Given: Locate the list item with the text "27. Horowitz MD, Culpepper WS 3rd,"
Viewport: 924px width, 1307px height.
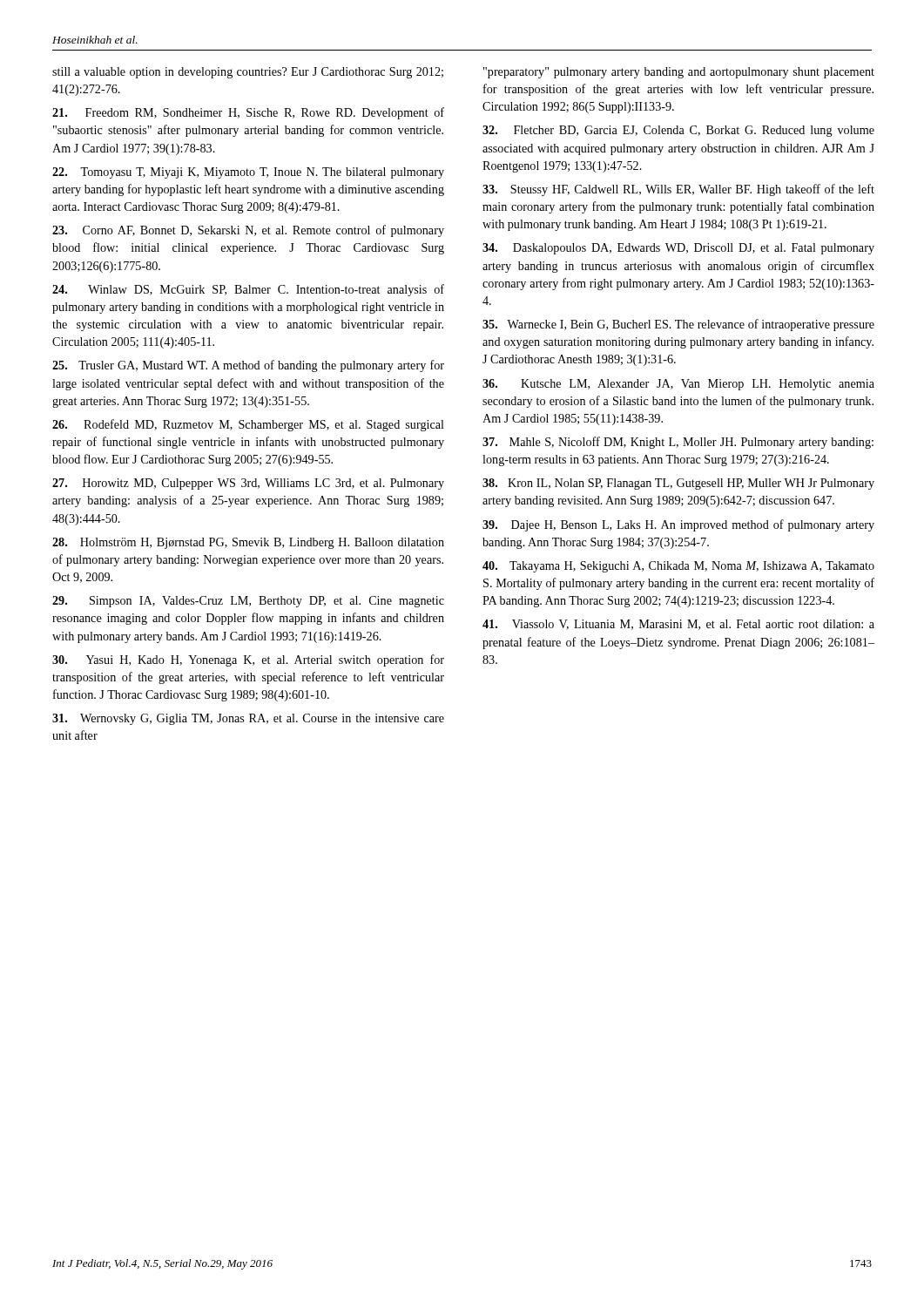Looking at the screenshot, I should [248, 501].
